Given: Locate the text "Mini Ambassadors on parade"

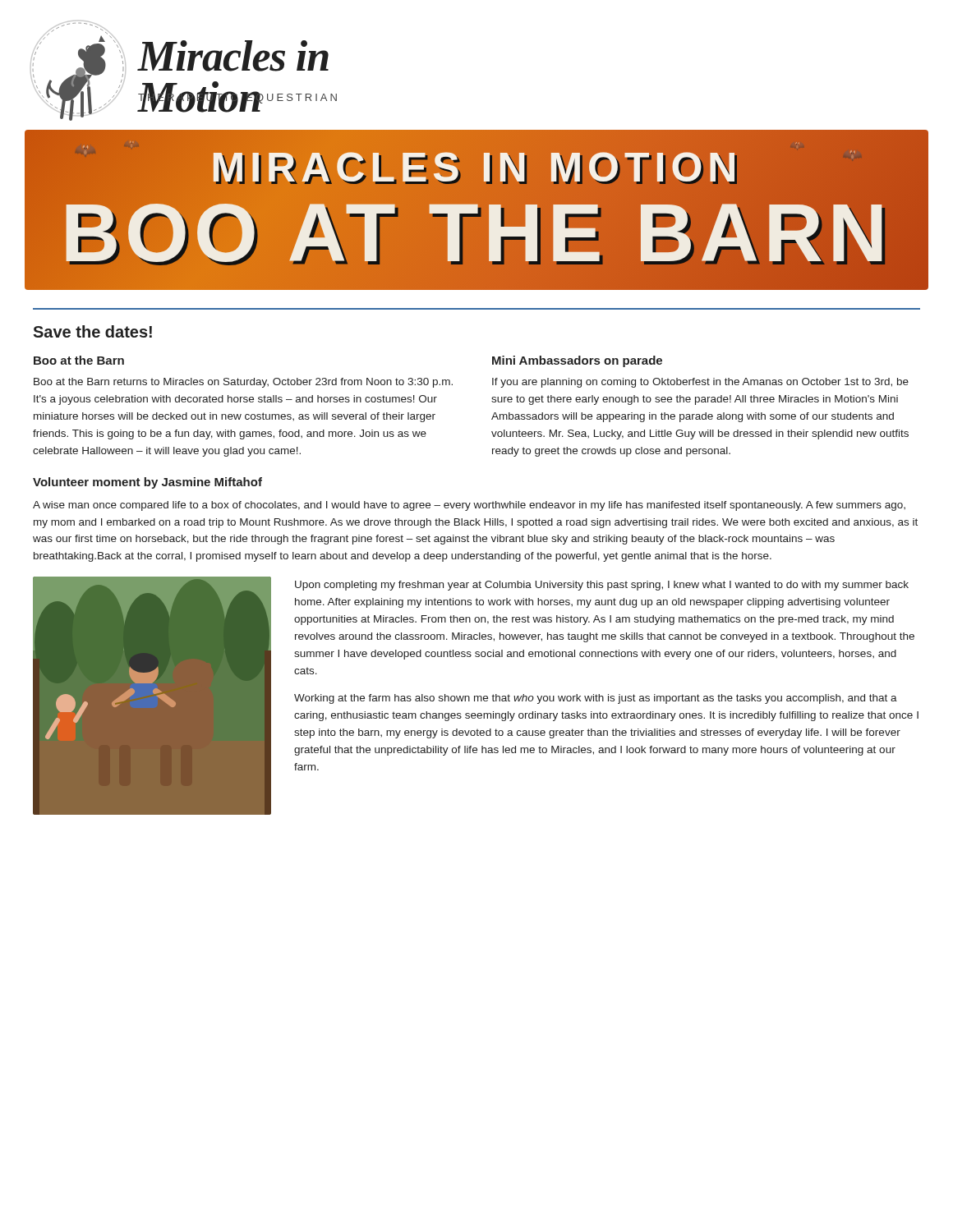Looking at the screenshot, I should pyautogui.click(x=577, y=360).
